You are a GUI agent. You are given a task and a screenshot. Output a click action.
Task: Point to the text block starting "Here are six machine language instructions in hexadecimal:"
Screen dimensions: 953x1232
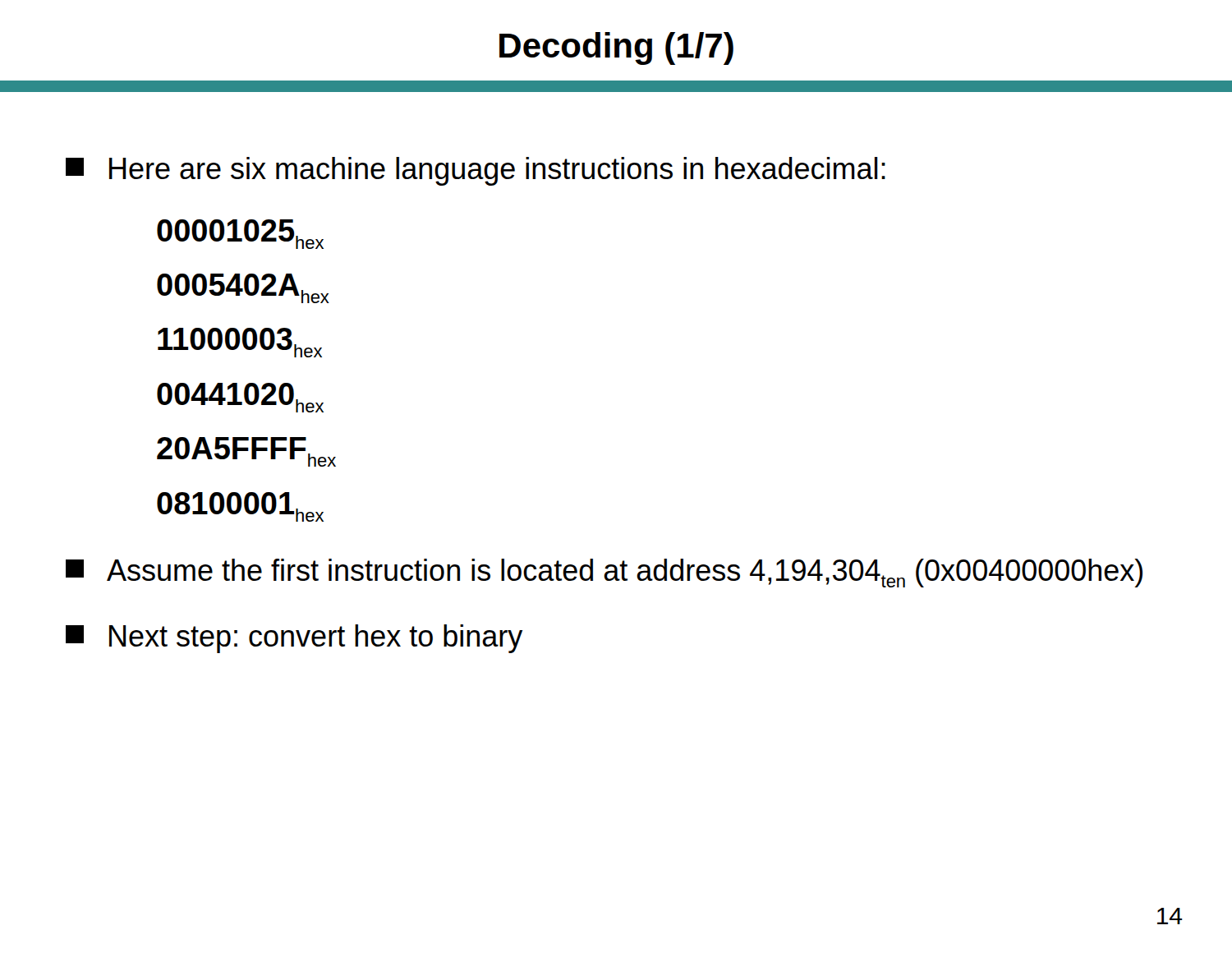[x=476, y=171]
